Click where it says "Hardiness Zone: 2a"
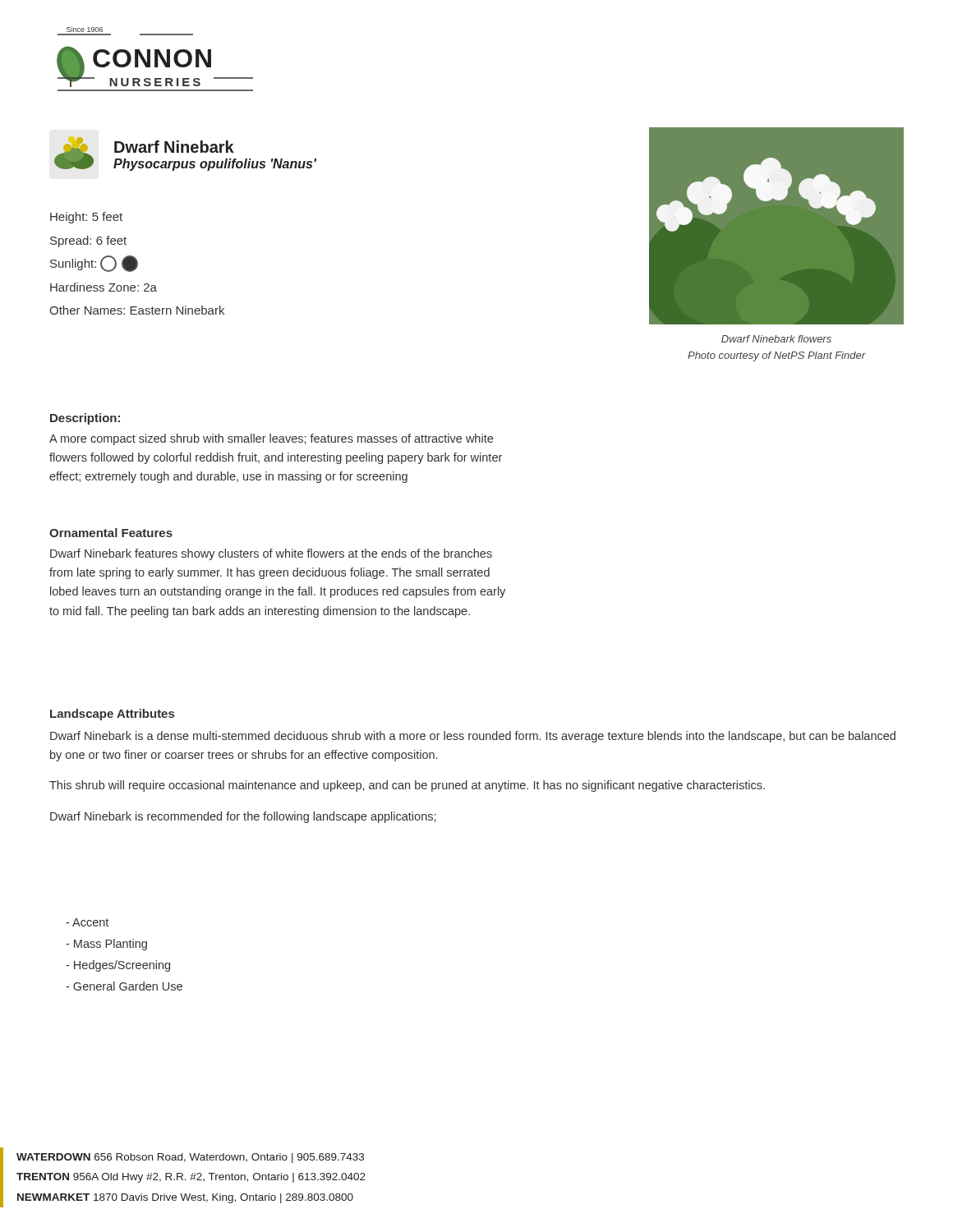This screenshot has width=953, height=1232. coord(103,287)
